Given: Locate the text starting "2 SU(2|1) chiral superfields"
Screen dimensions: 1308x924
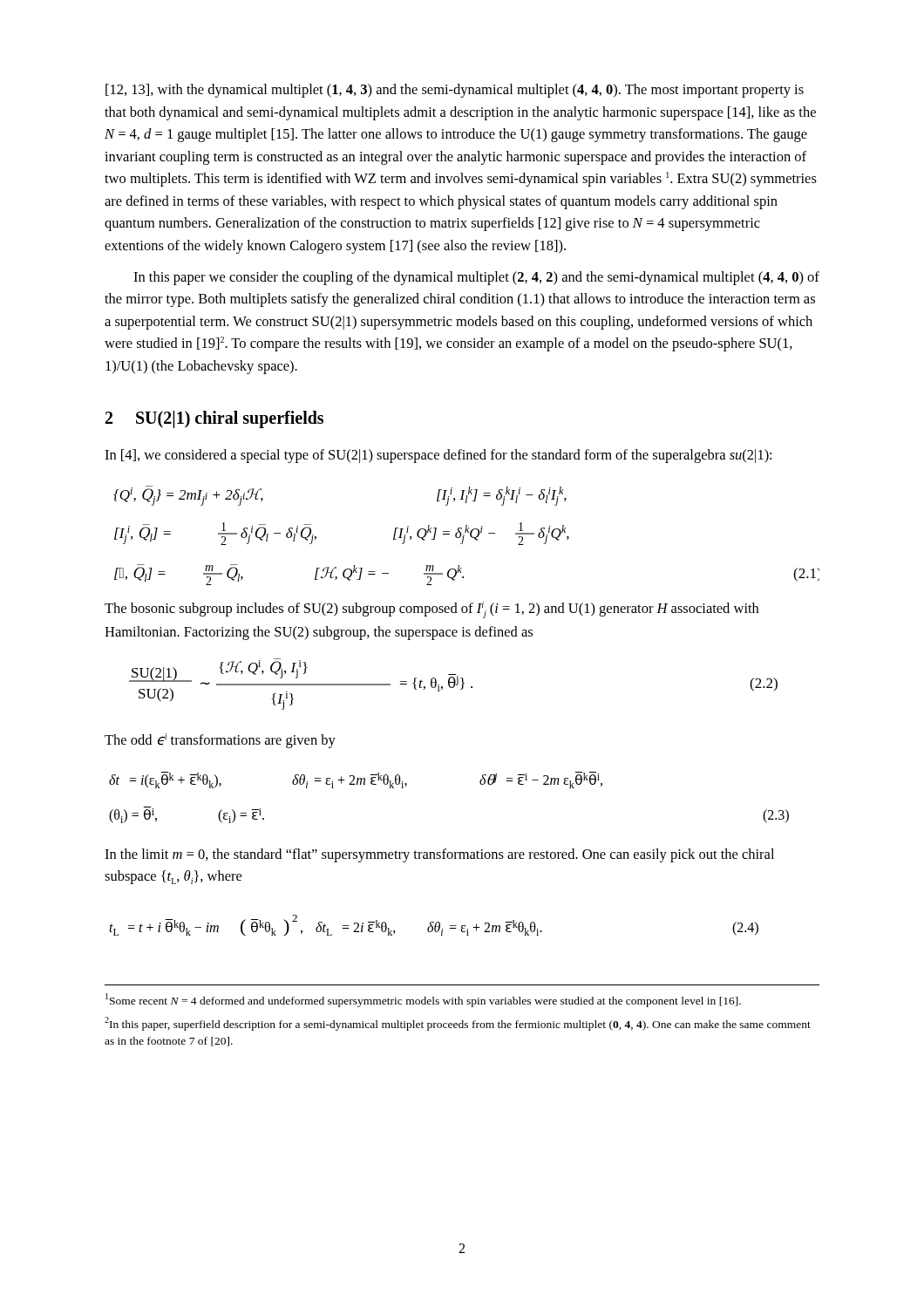Looking at the screenshot, I should click(x=214, y=418).
